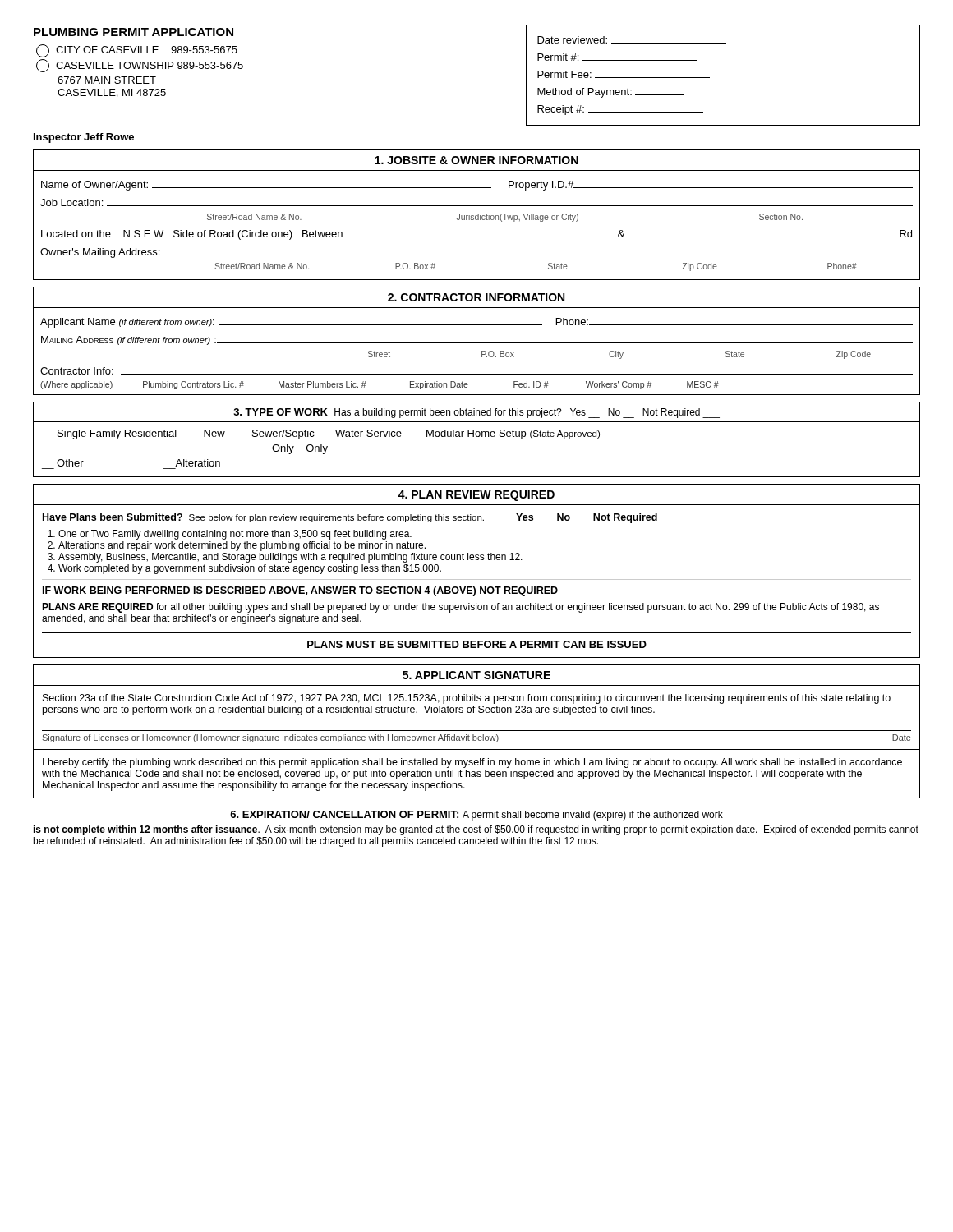Locate the text block that reads "PLANS ARE REQUIRED for all other"
953x1232 pixels.
coord(461,613)
